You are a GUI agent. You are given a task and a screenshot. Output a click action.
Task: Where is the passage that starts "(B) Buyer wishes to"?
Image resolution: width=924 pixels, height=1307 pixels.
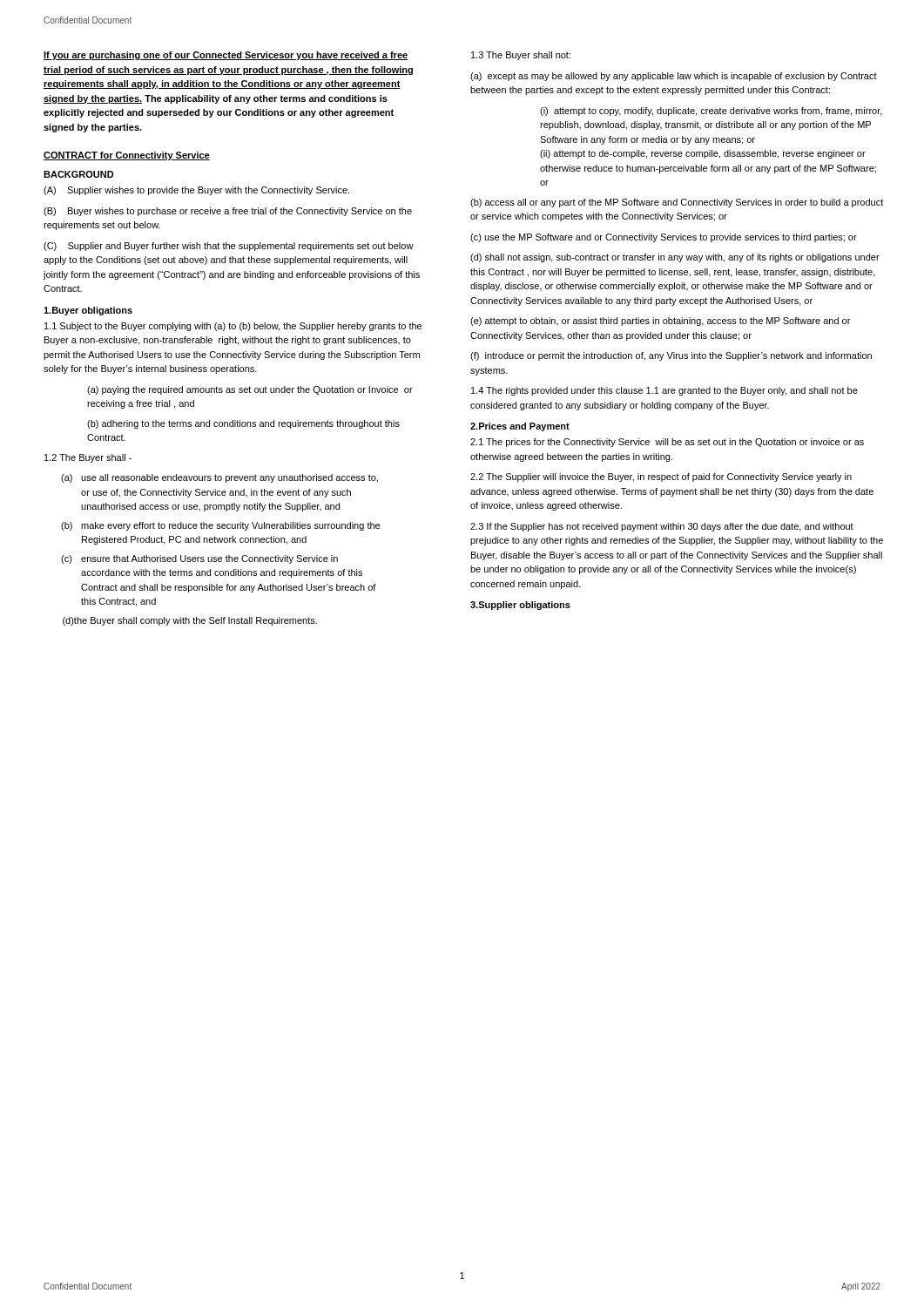pyautogui.click(x=228, y=218)
